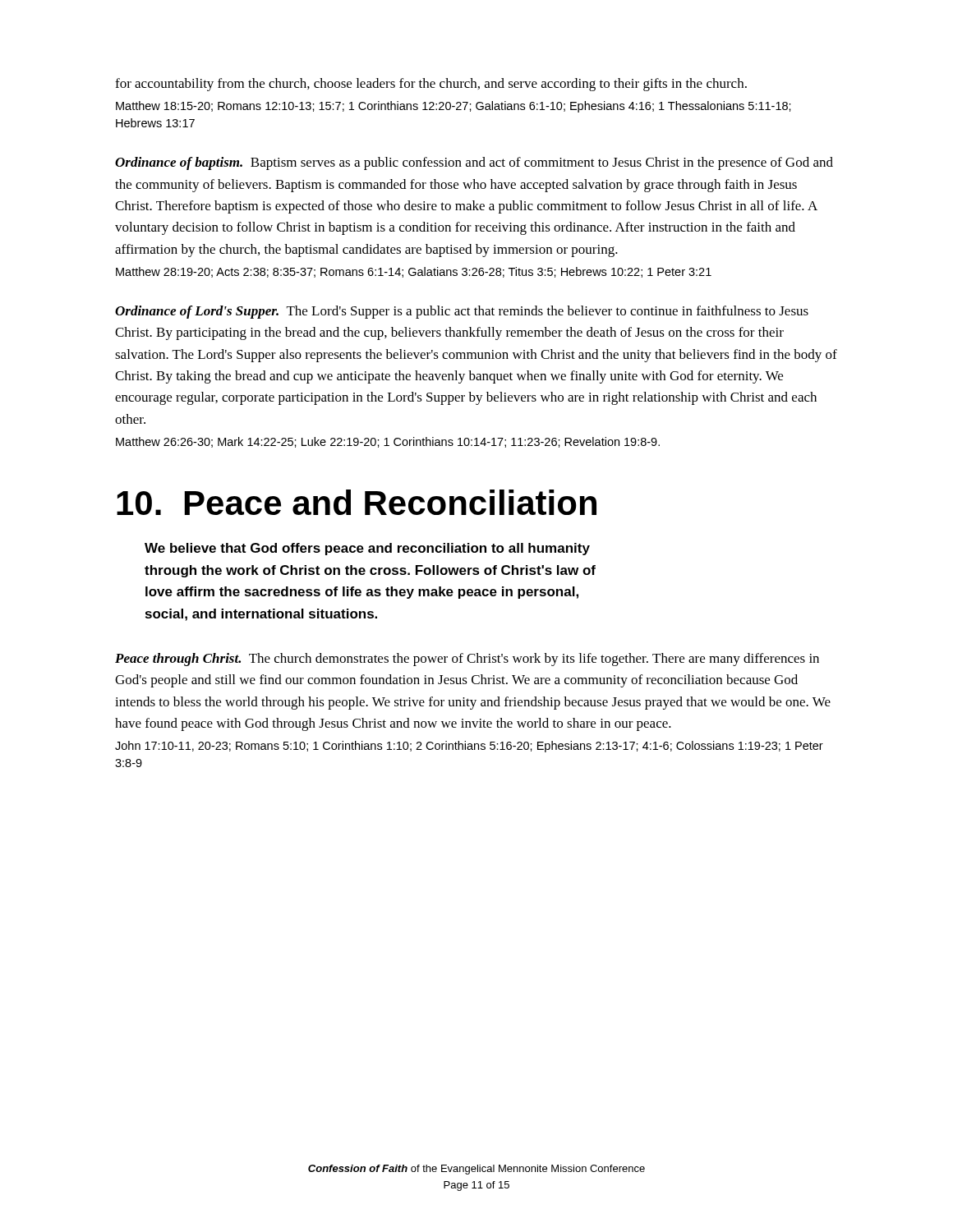Select the region starting "Ordinance of Lord's Supper. The Lord's"
The height and width of the screenshot is (1232, 953).
pos(476,366)
